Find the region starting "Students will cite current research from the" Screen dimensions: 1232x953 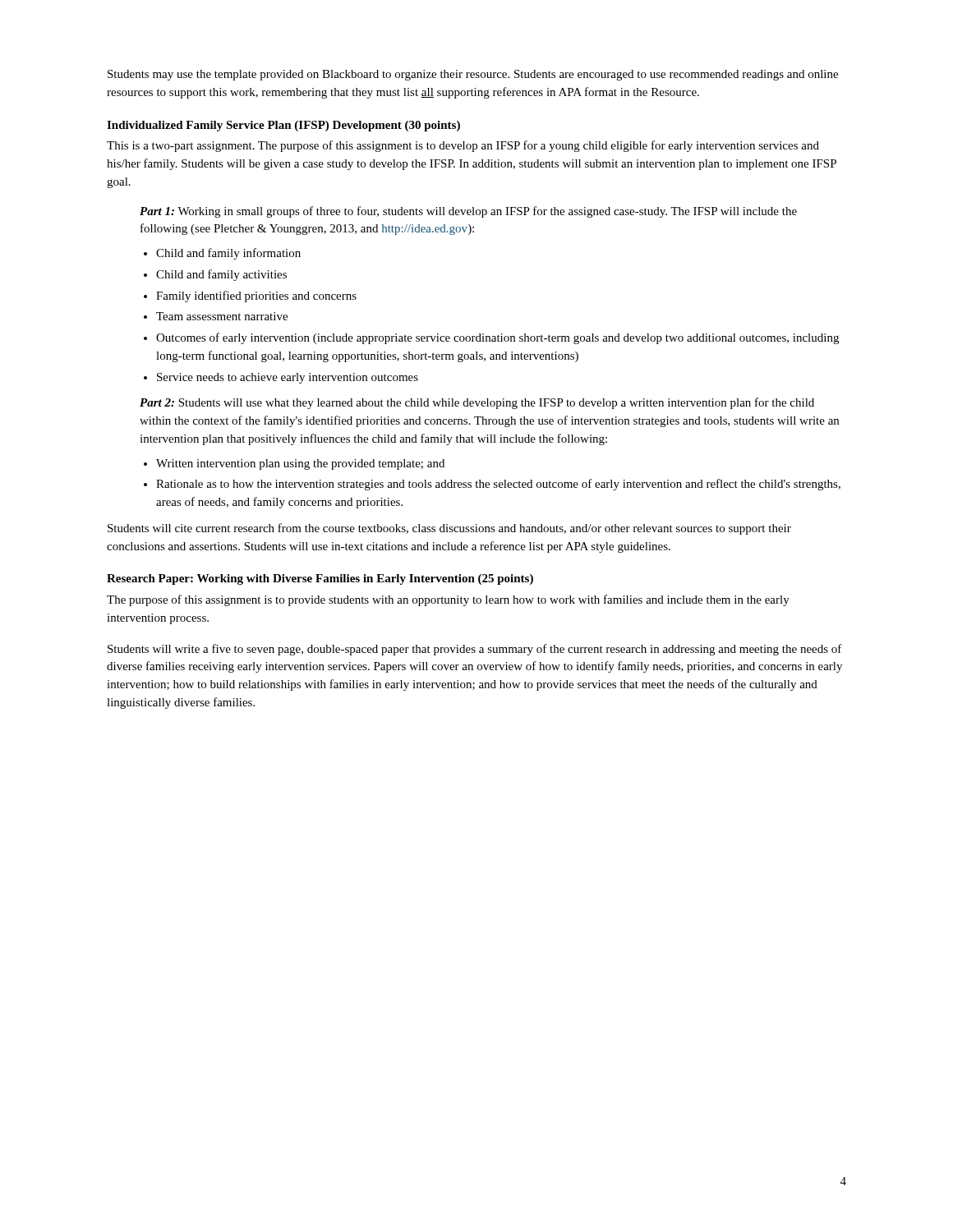(x=476, y=538)
